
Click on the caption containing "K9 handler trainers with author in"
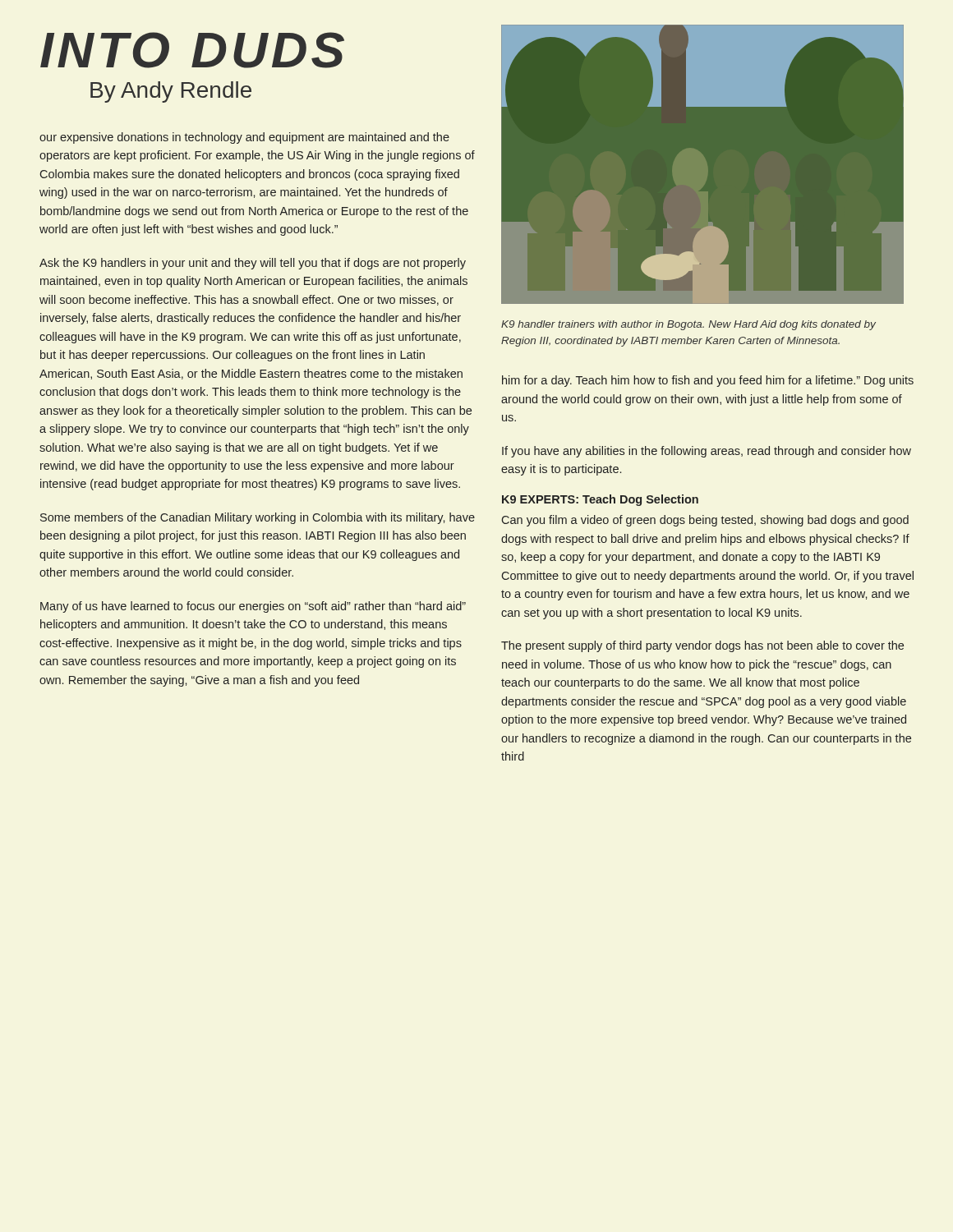click(688, 332)
